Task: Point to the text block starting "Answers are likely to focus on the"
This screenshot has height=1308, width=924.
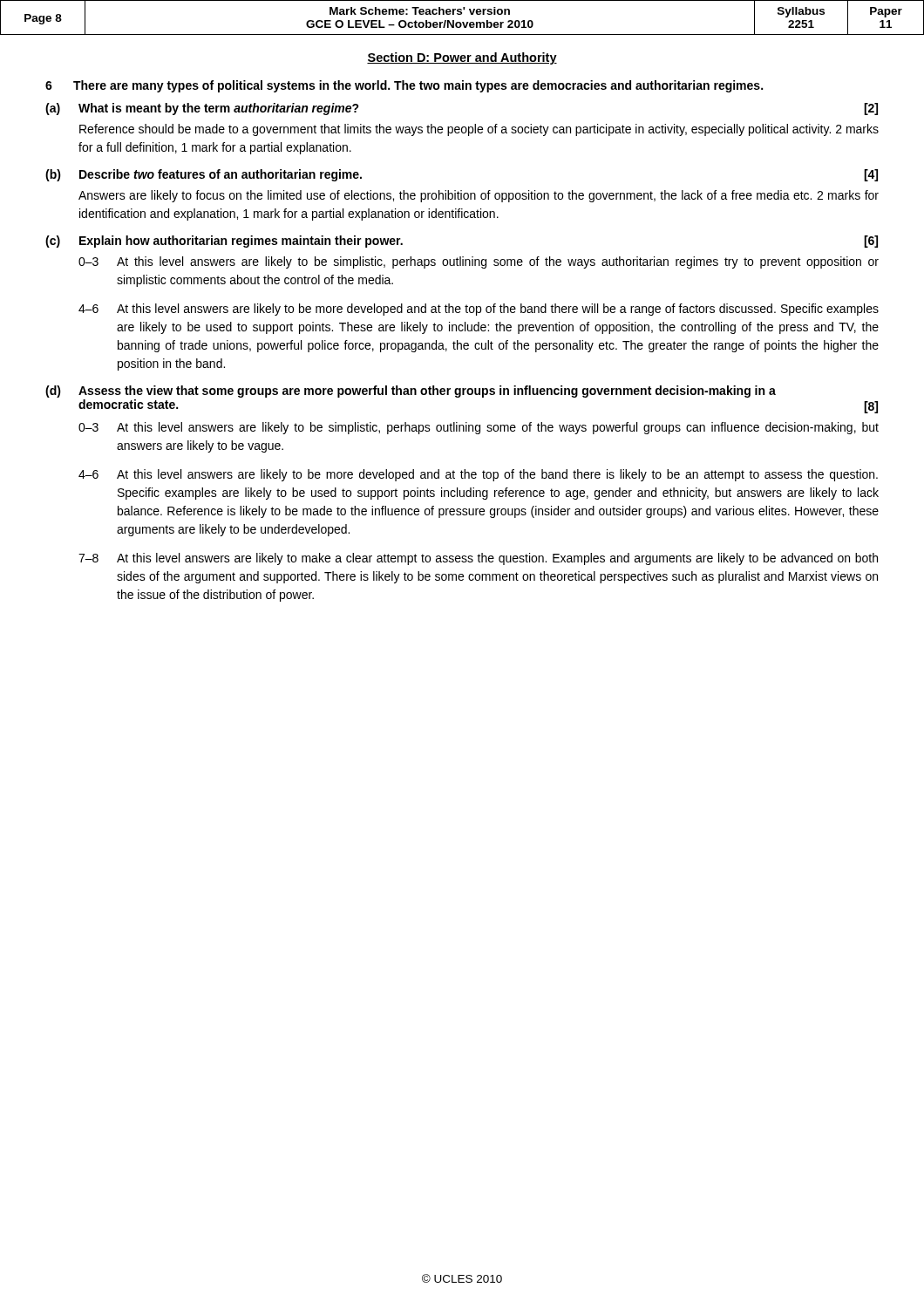Action: [479, 205]
